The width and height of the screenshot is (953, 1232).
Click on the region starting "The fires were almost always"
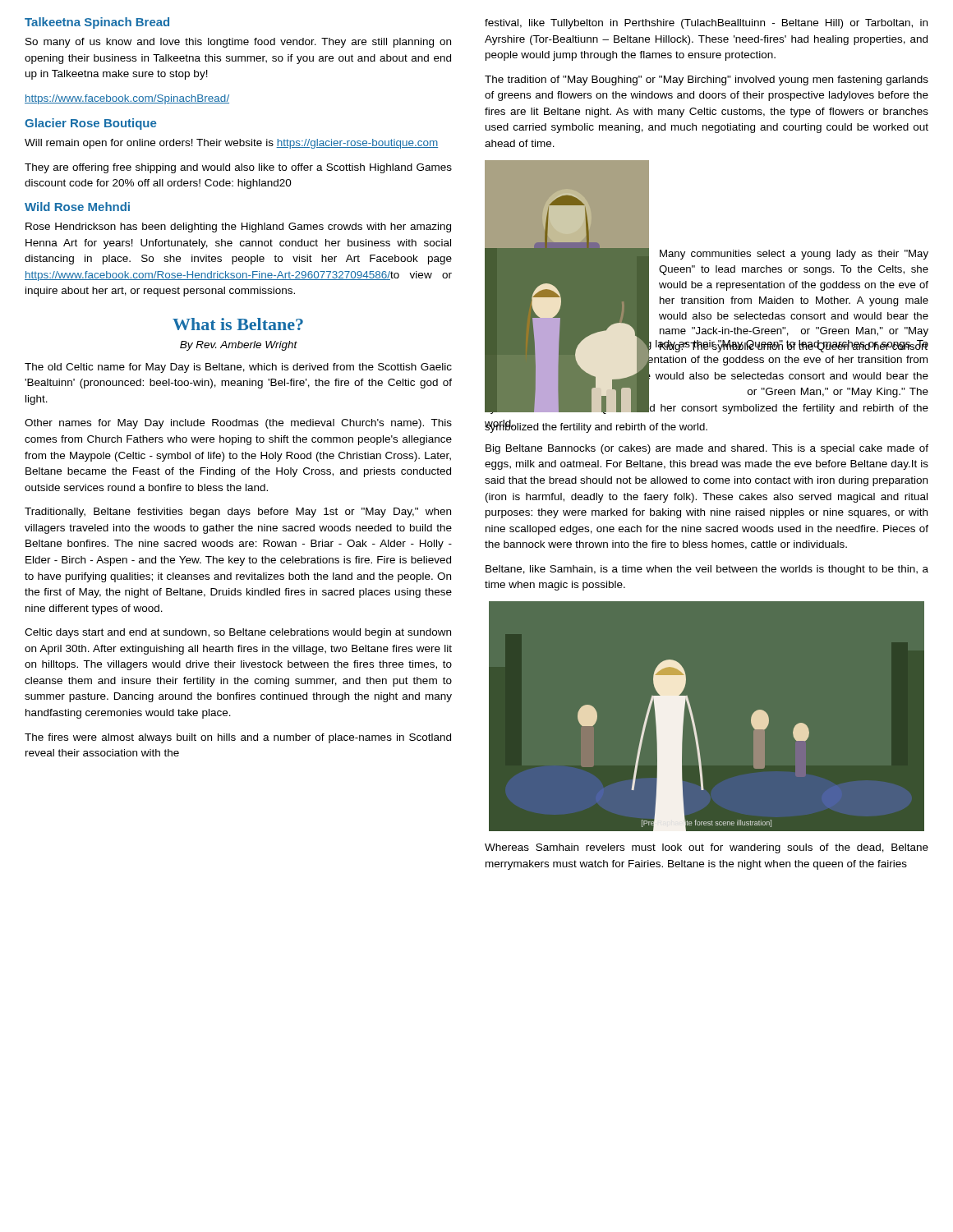coord(238,745)
